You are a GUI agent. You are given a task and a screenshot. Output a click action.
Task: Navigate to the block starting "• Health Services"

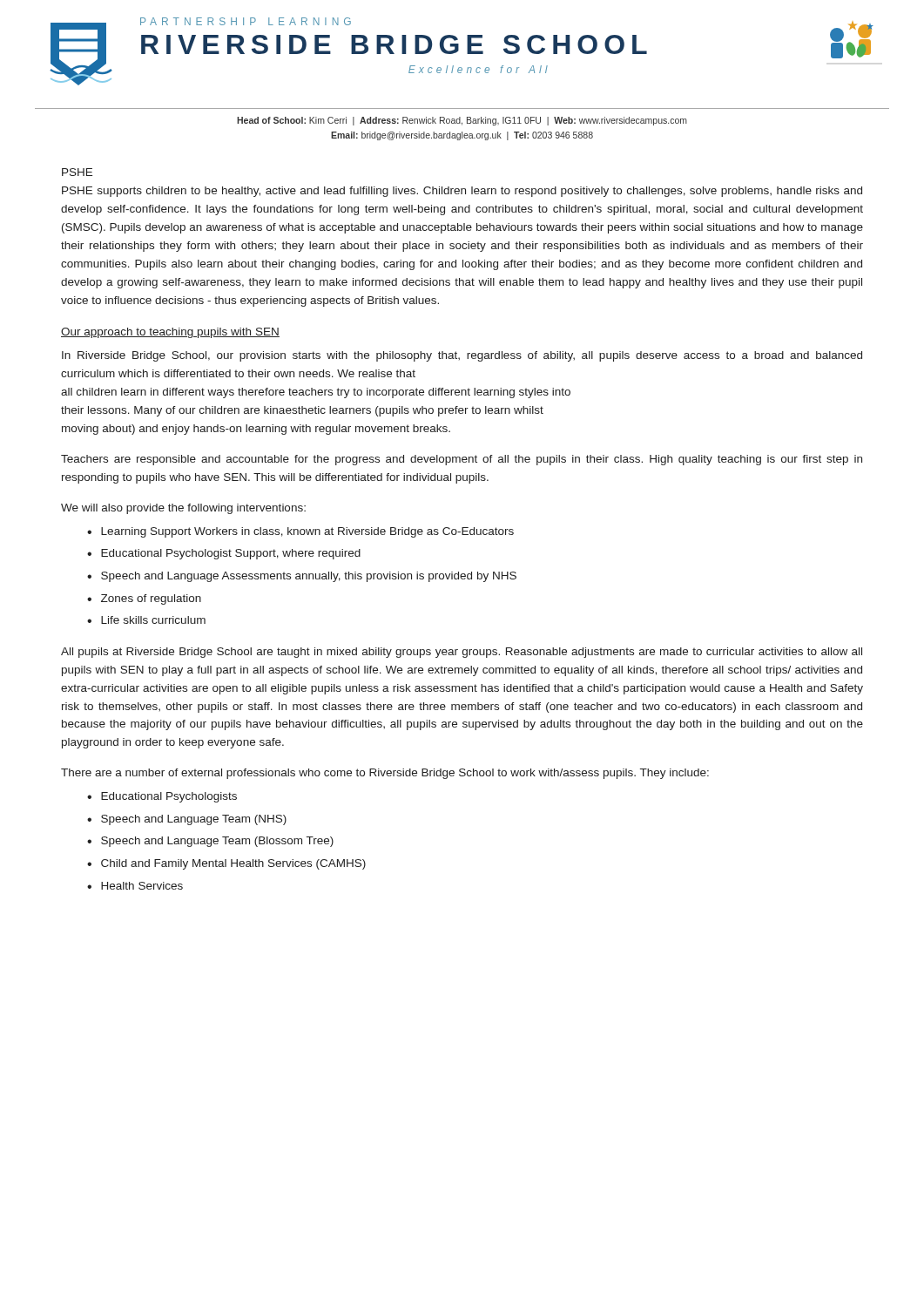(135, 887)
